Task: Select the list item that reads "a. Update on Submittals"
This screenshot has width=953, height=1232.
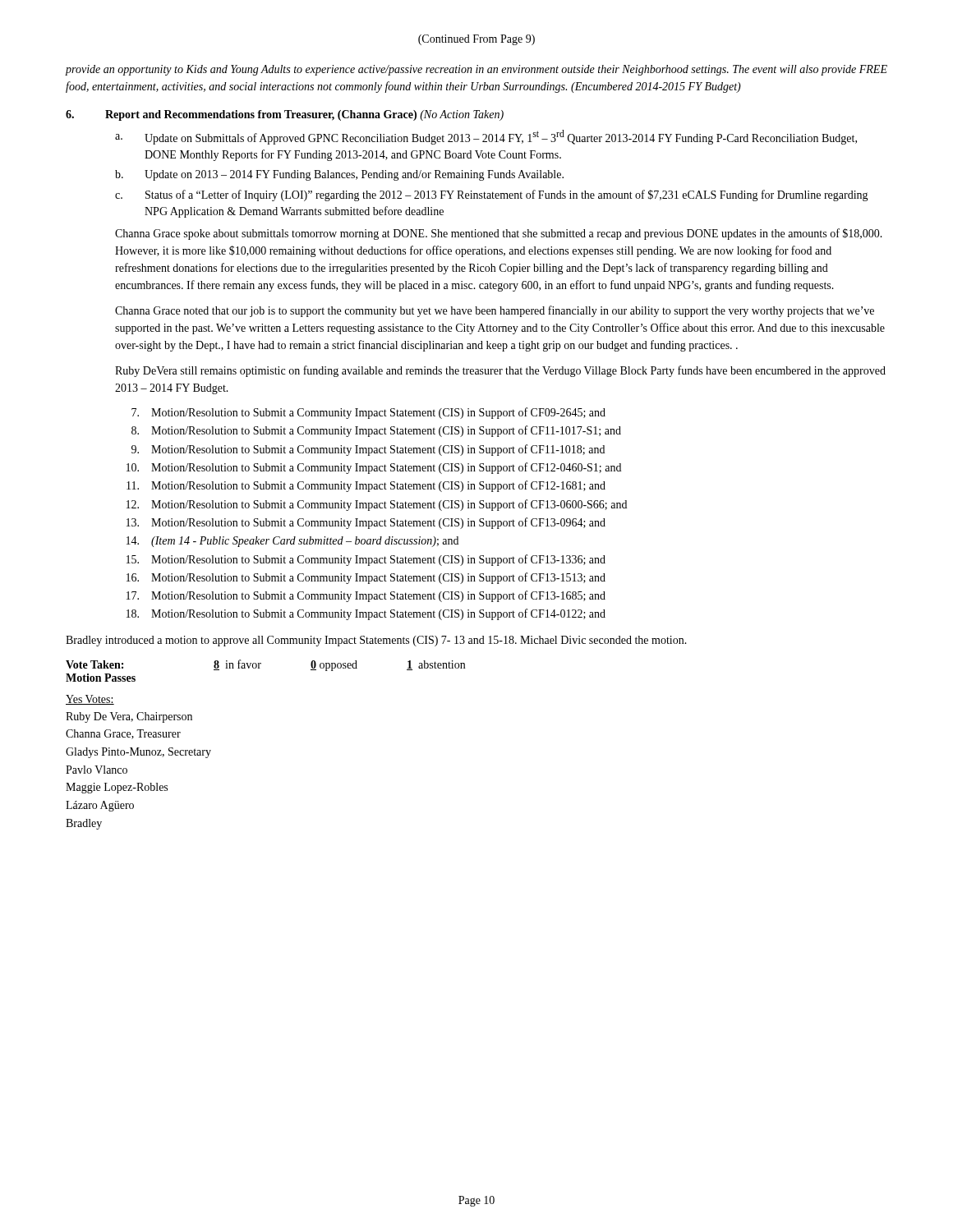Action: pos(501,146)
